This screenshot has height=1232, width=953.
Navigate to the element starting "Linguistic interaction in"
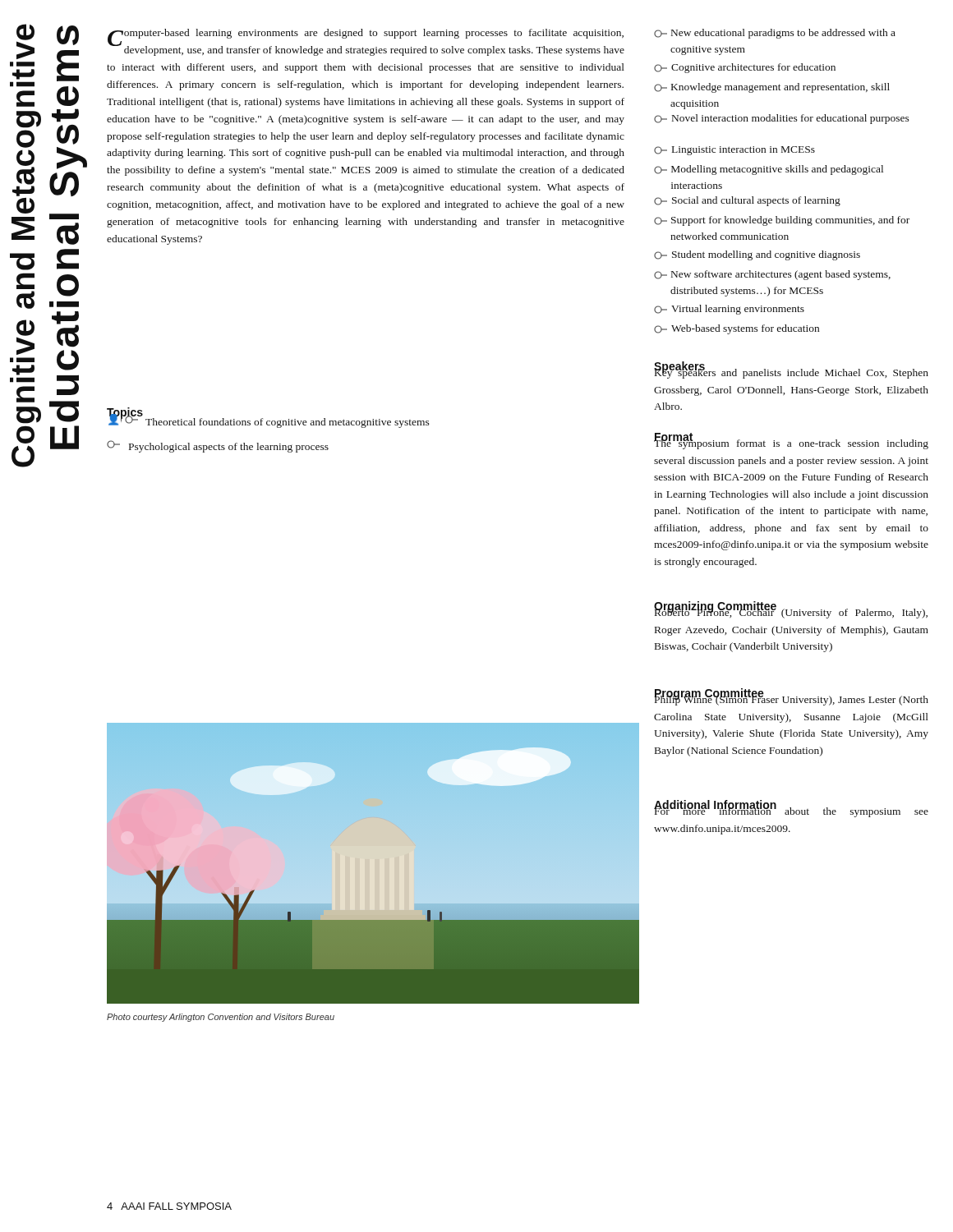click(x=735, y=149)
